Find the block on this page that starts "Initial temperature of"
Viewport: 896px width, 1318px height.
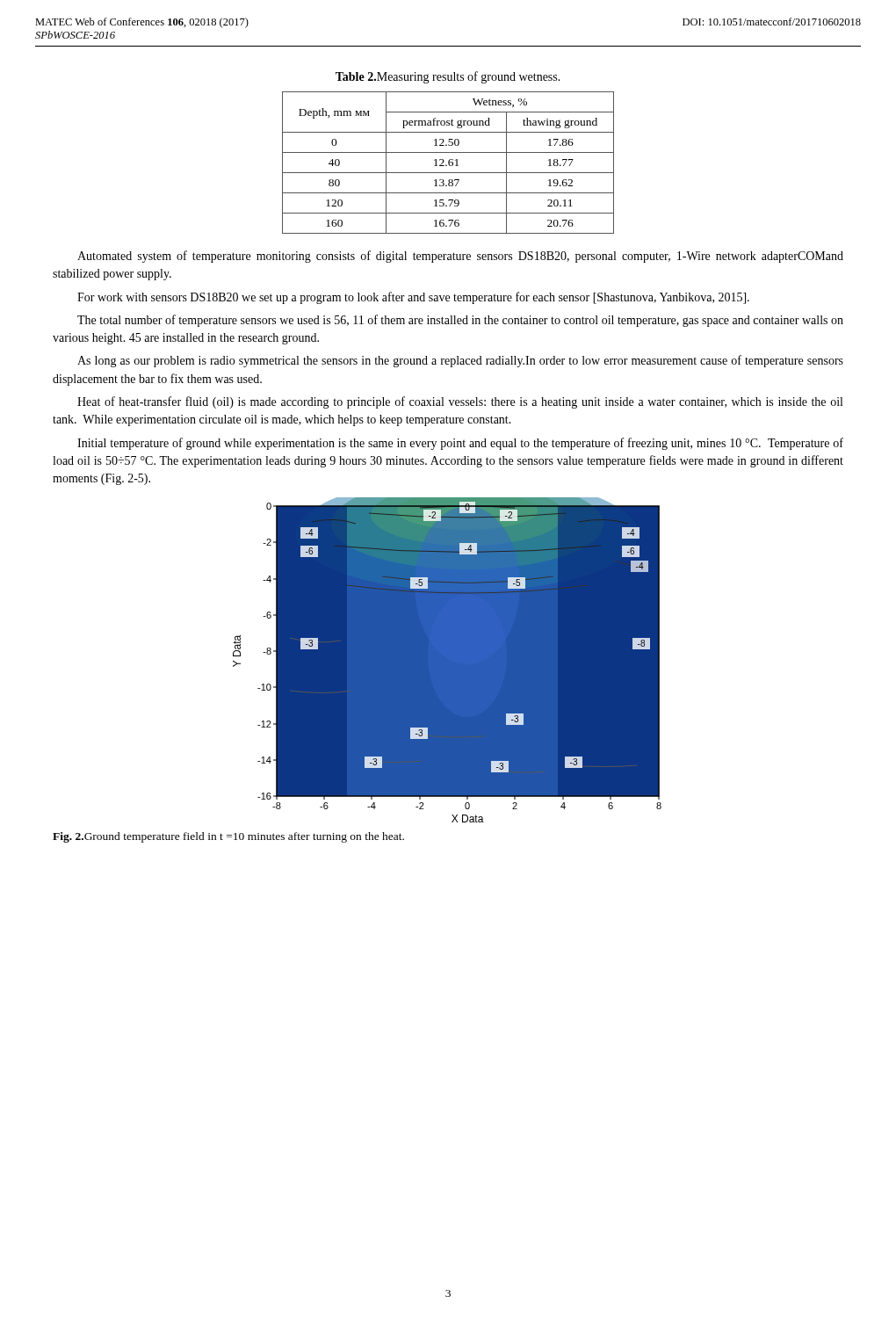click(448, 461)
